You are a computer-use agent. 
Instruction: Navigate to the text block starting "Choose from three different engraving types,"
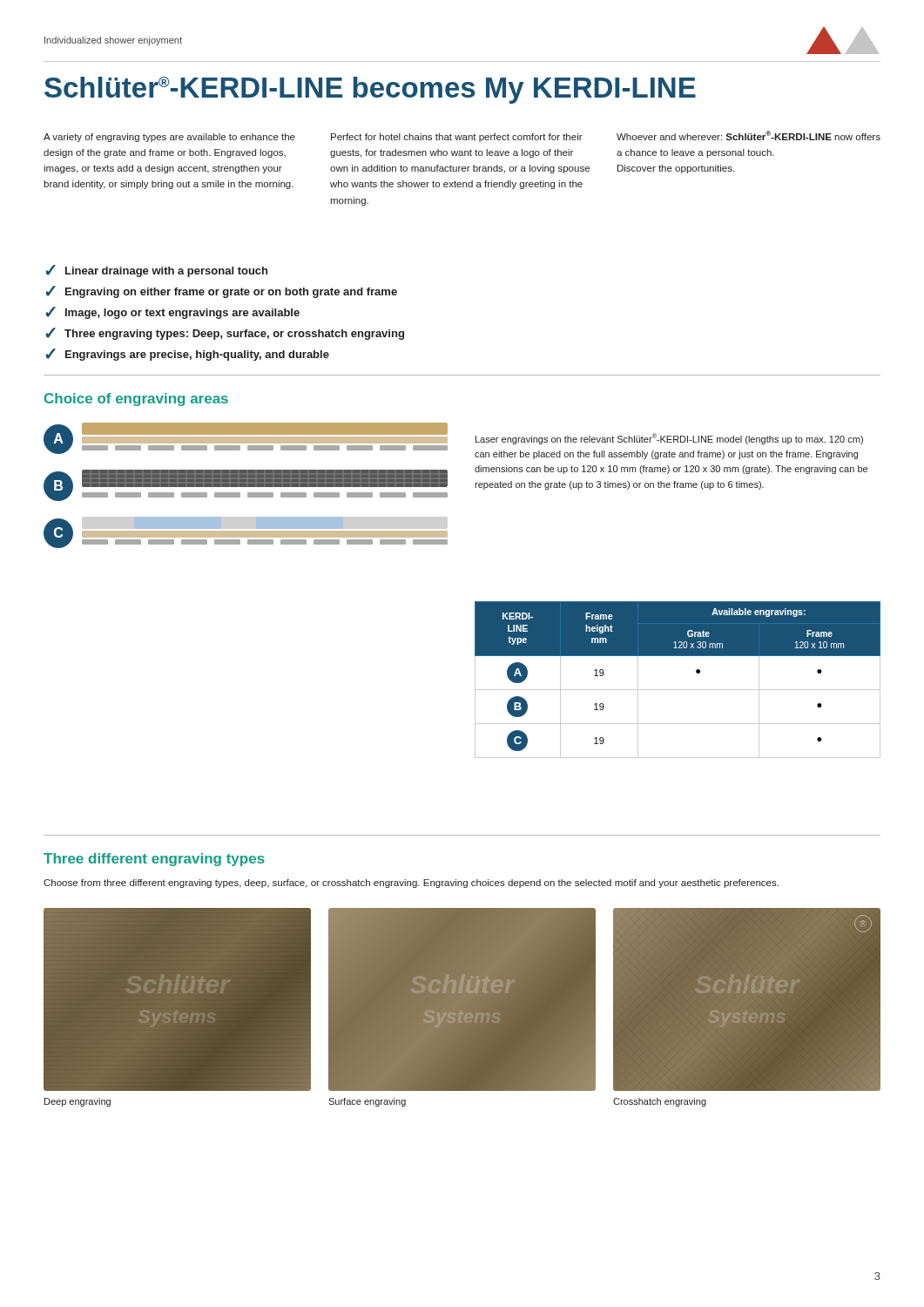tap(411, 883)
